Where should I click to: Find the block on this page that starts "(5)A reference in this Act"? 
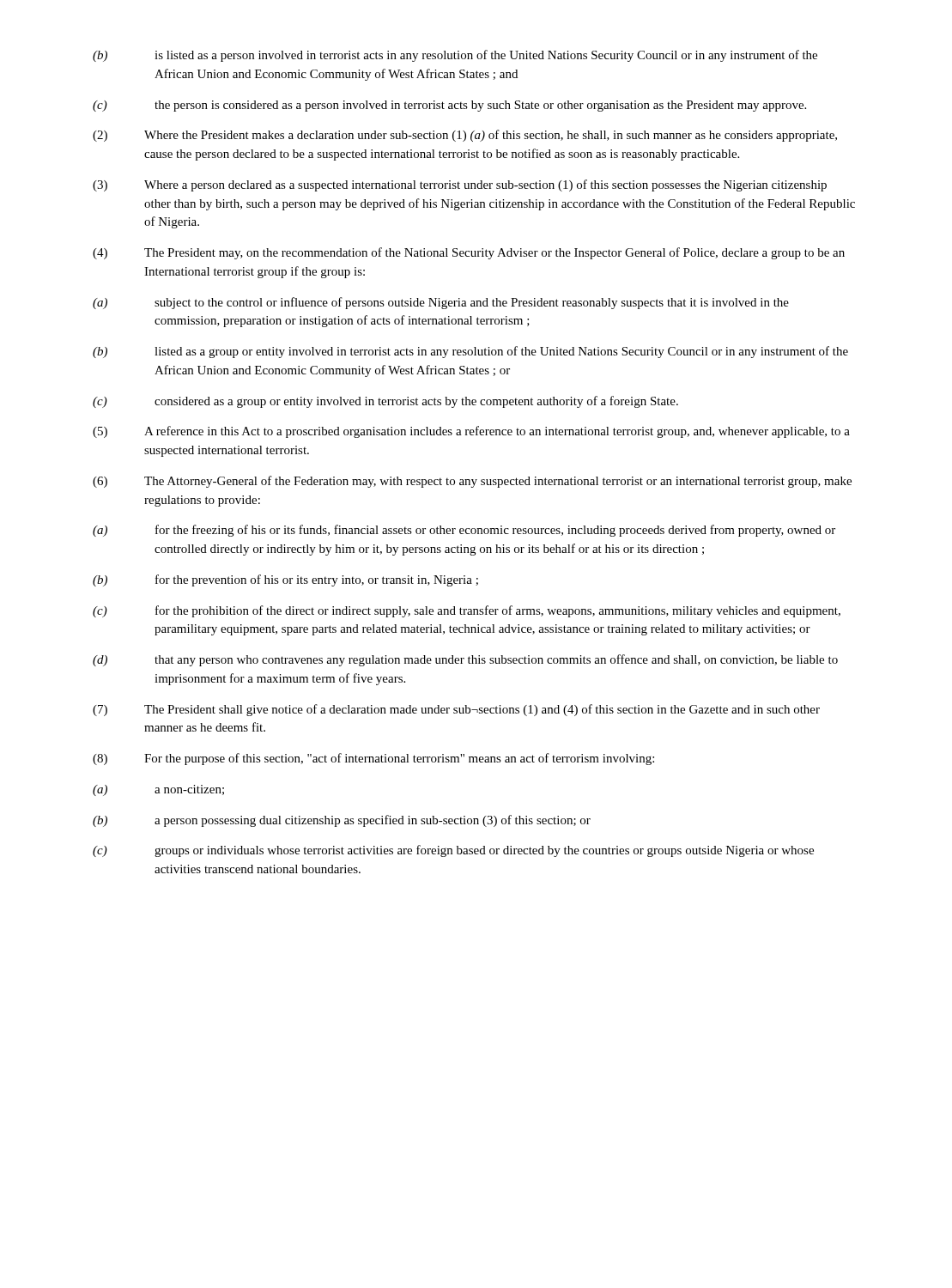[474, 441]
